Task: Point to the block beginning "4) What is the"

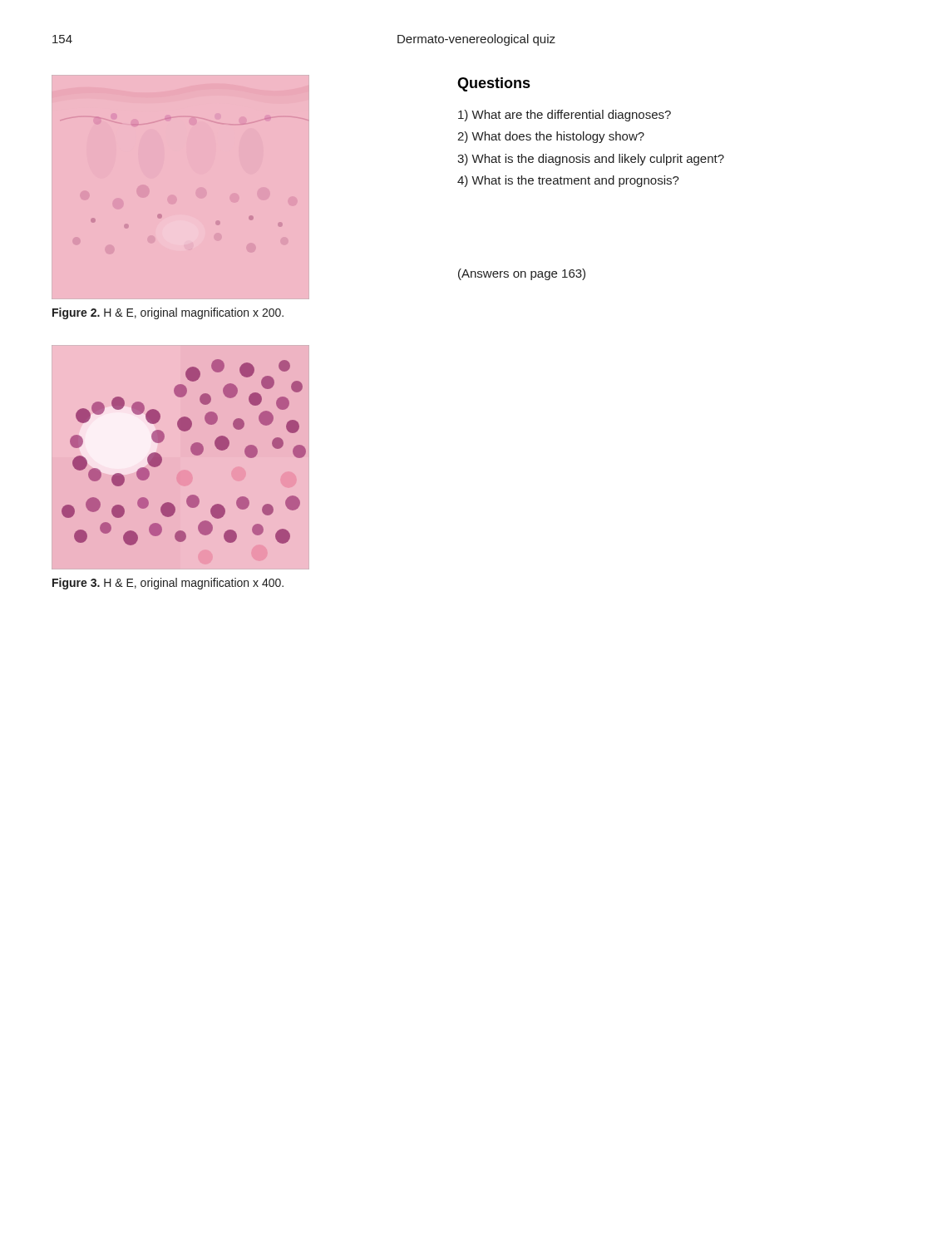Action: (568, 180)
